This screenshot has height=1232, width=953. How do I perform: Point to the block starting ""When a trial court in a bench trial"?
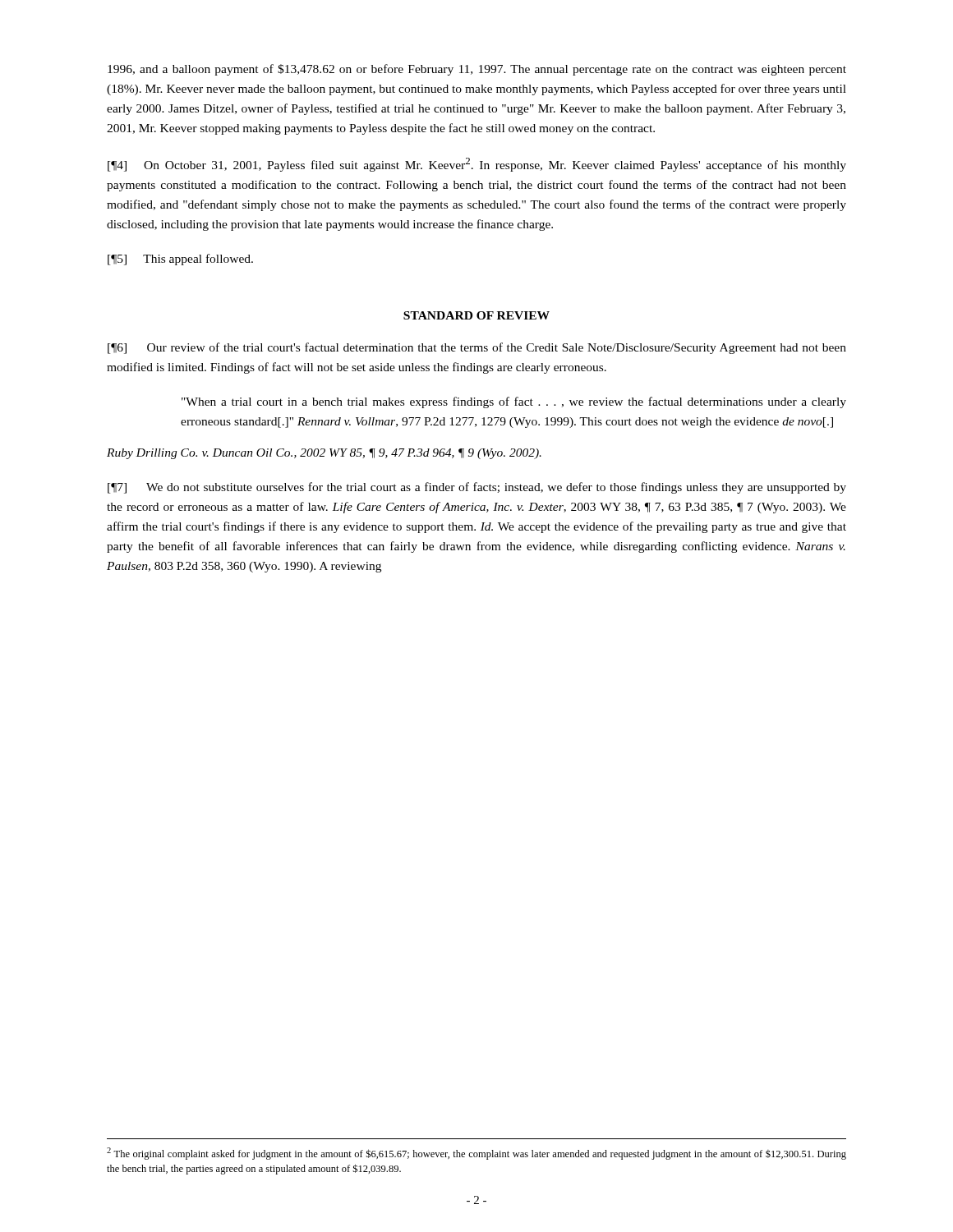pyautogui.click(x=513, y=411)
